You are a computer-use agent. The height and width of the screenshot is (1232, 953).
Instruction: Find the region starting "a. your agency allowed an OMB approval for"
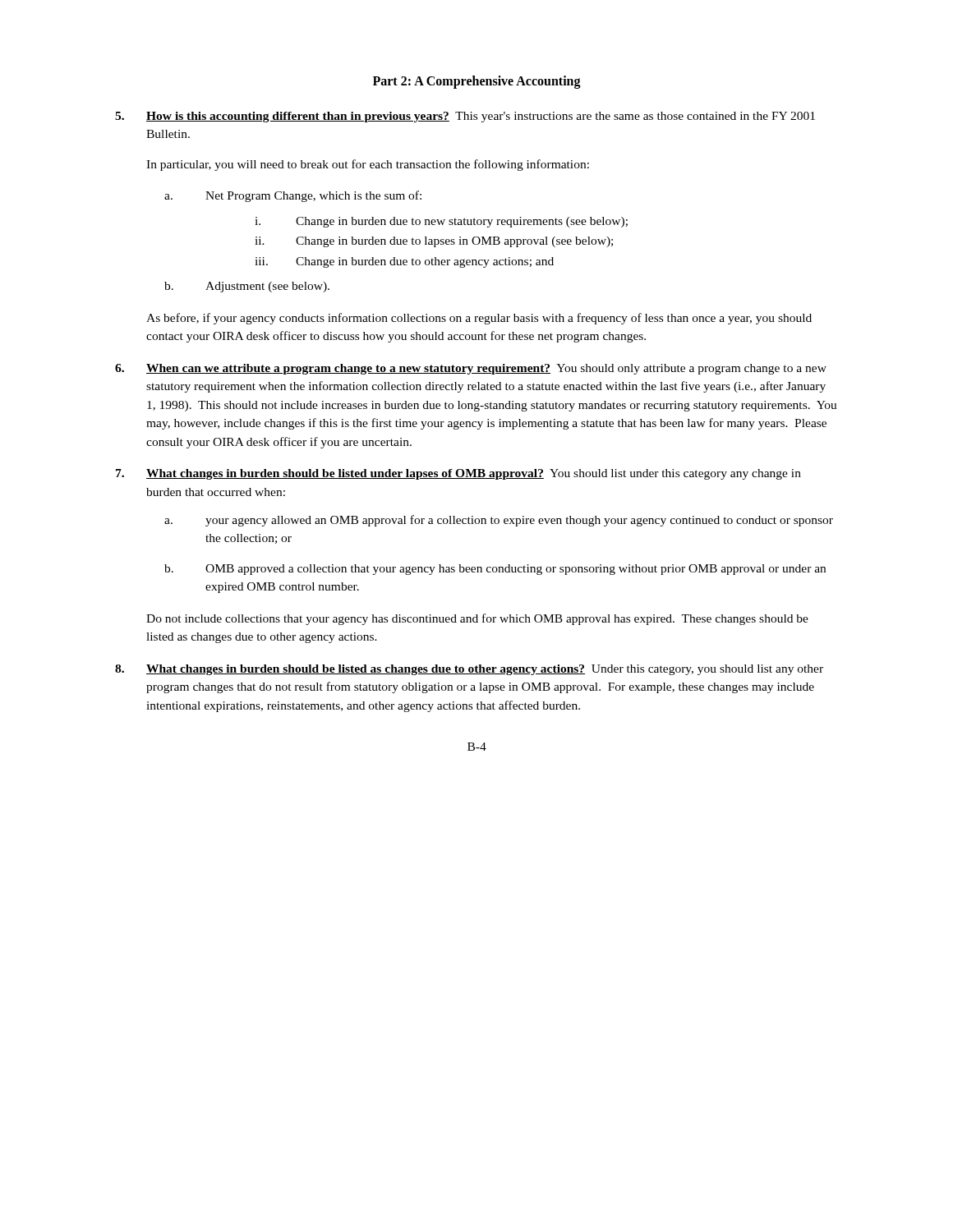(x=501, y=529)
